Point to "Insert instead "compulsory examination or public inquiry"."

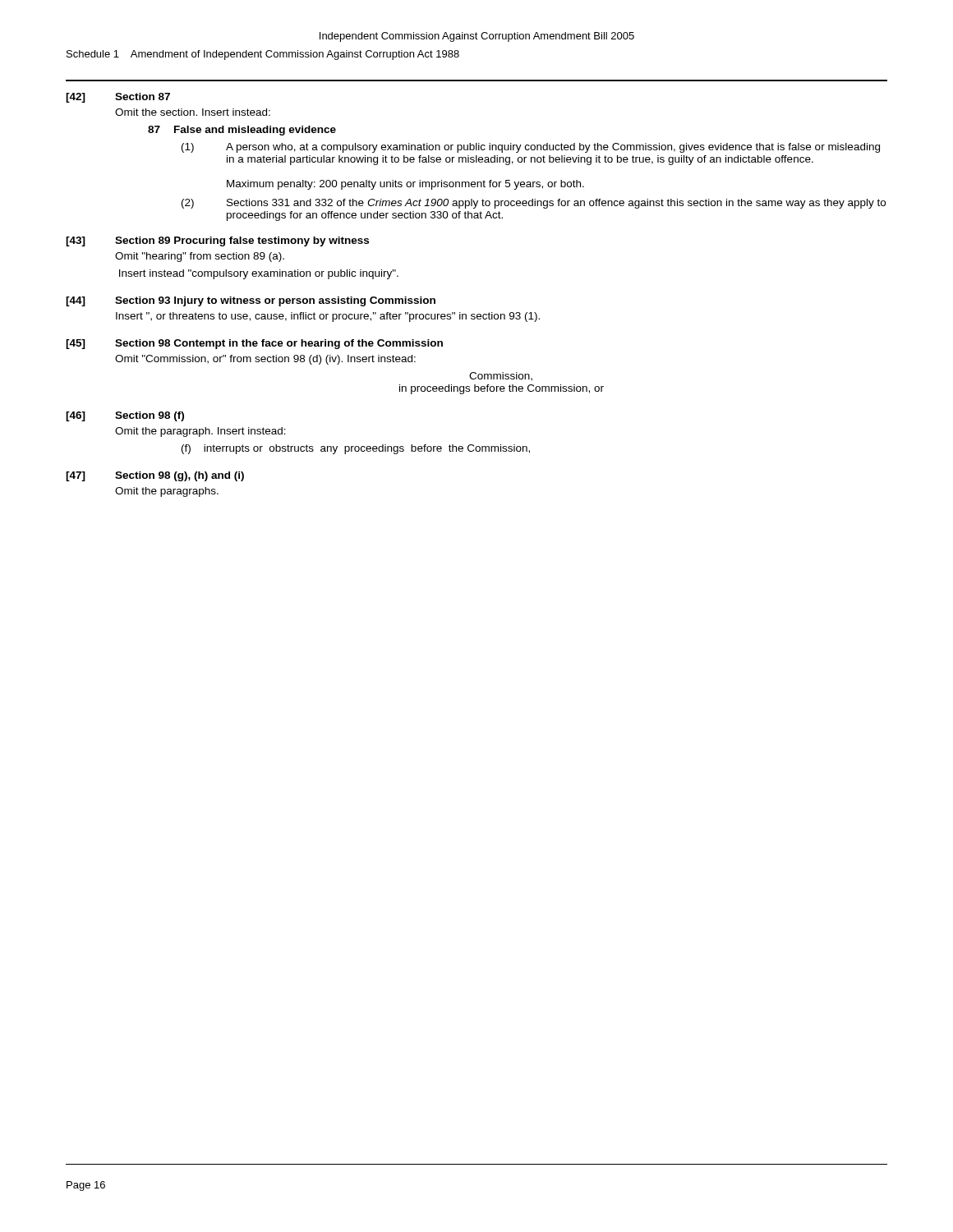point(257,273)
